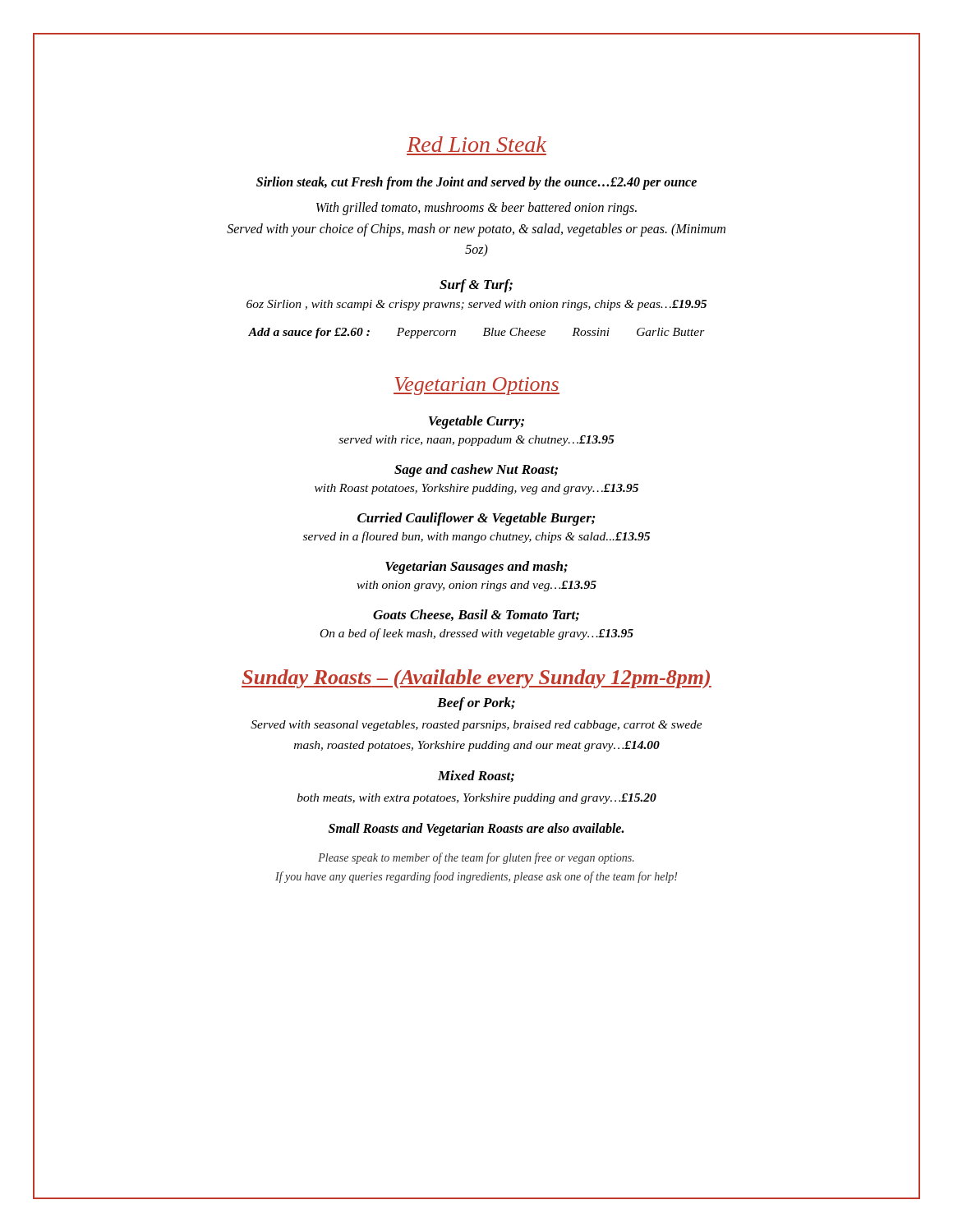
Task: Locate the block of text that opens with "Please speak to member of"
Action: [476, 867]
